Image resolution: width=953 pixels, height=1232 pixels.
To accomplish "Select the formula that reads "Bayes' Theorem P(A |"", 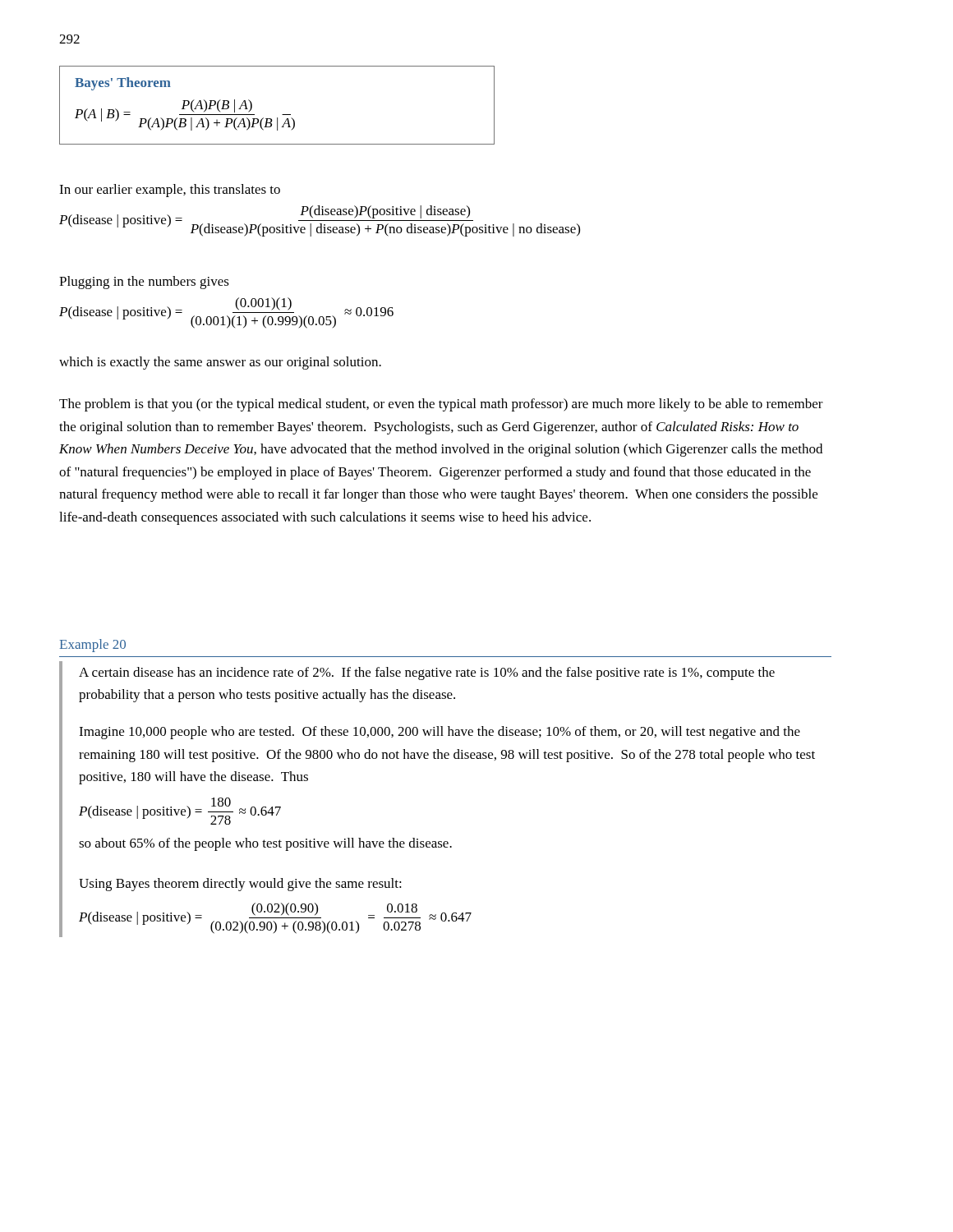I will coord(277,103).
